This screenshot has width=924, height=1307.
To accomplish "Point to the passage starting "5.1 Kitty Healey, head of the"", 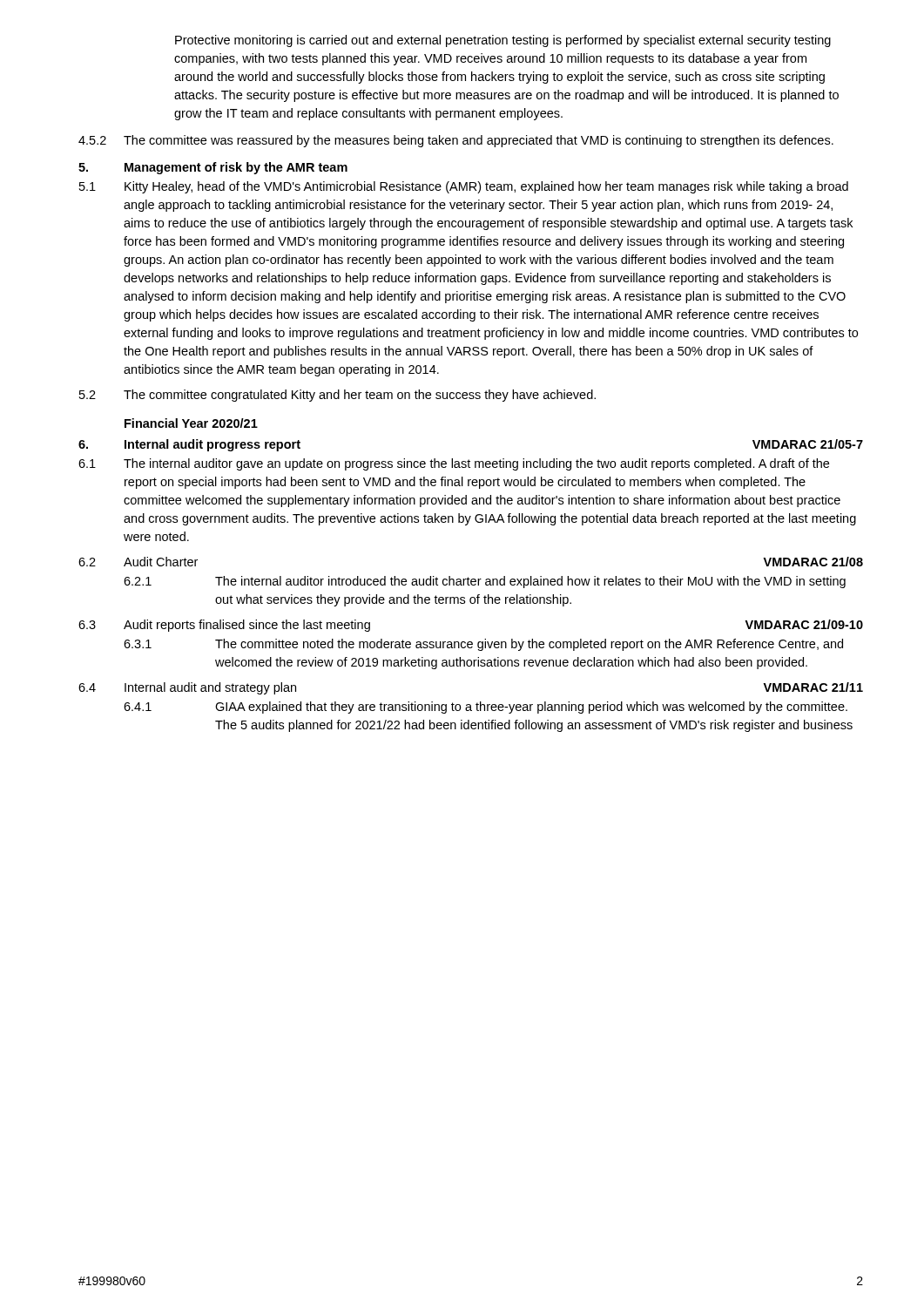I will [471, 279].
